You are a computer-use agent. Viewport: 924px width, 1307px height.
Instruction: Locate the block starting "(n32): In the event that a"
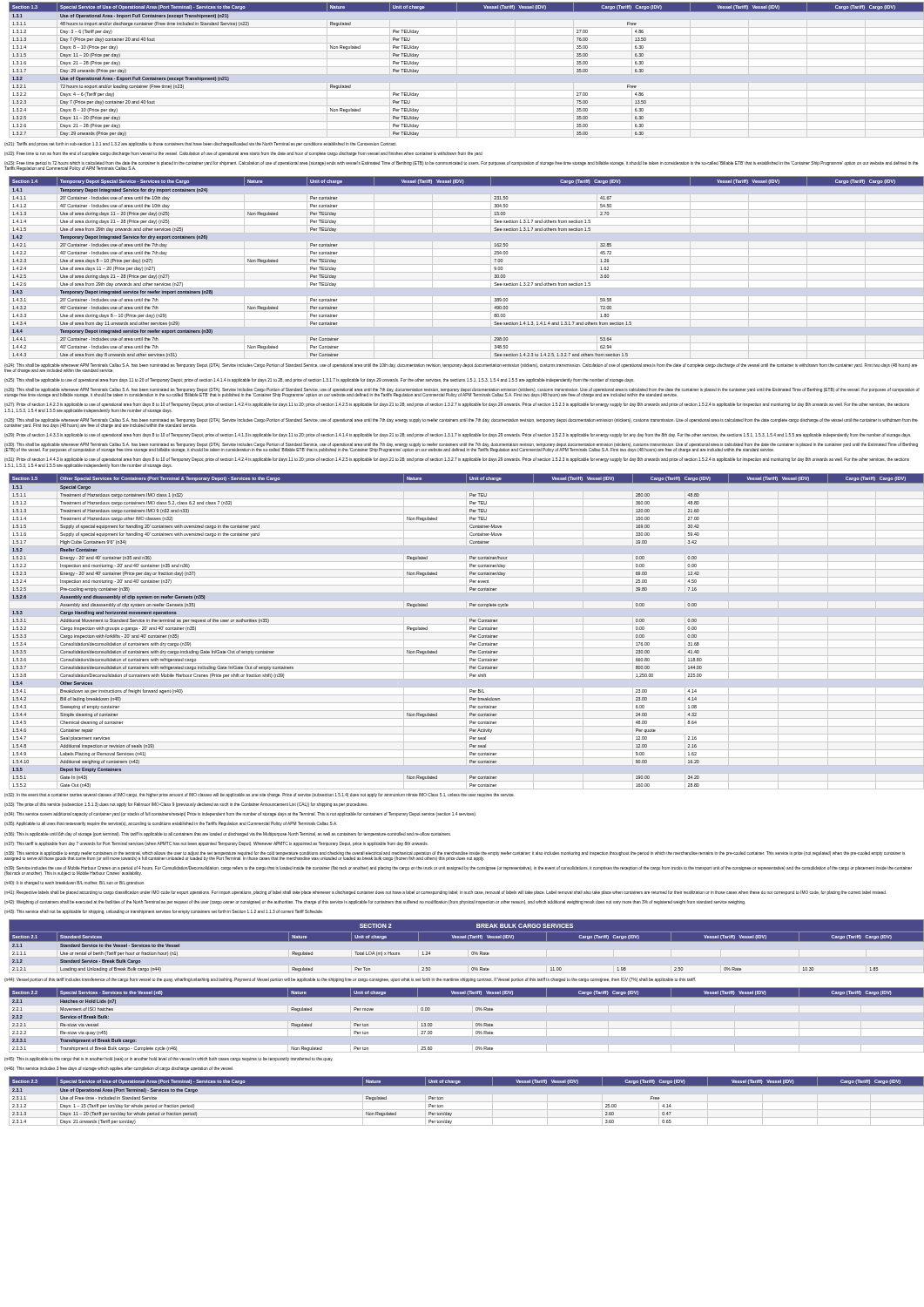coord(462,854)
